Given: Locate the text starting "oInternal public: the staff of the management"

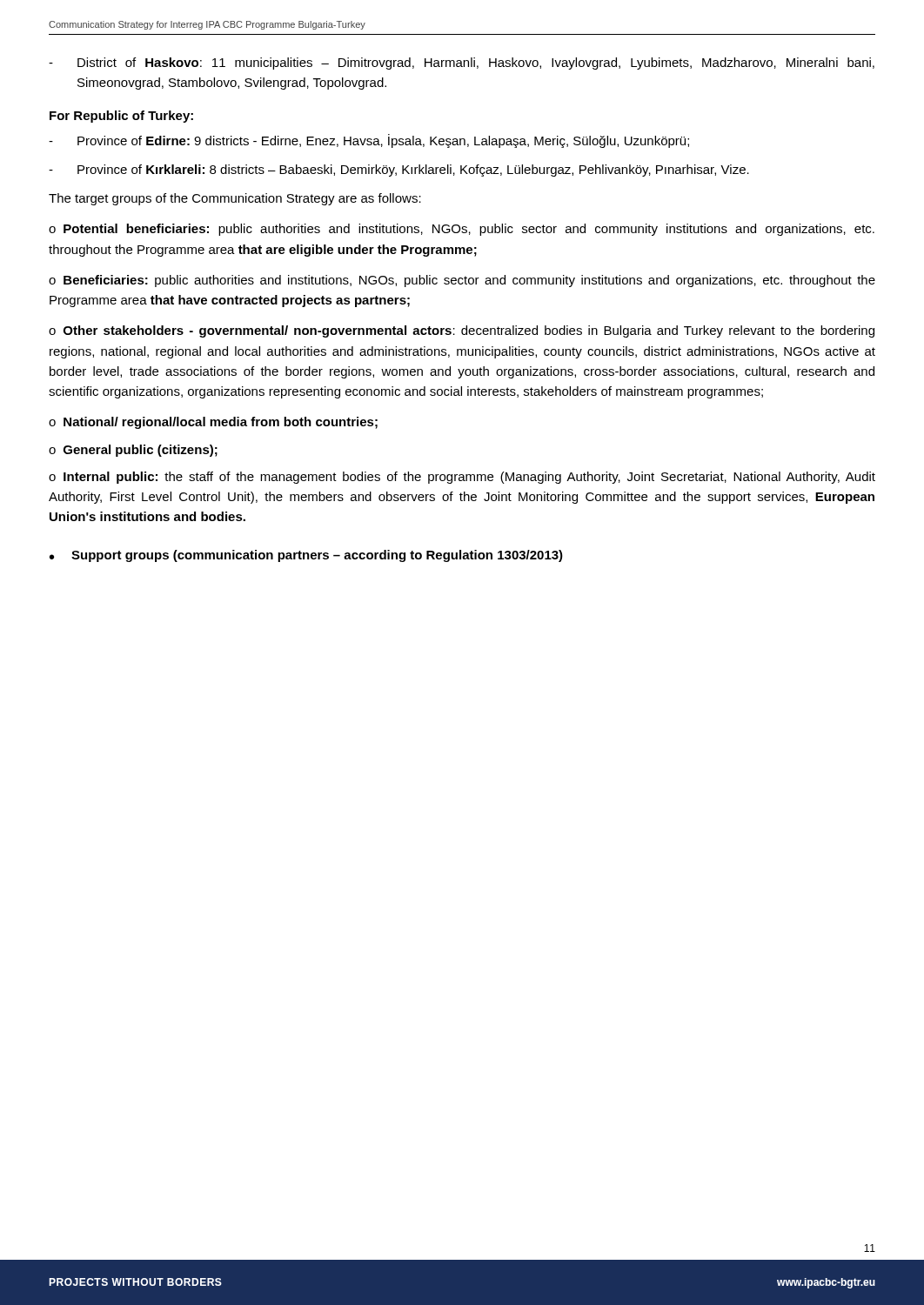Looking at the screenshot, I should 462,495.
